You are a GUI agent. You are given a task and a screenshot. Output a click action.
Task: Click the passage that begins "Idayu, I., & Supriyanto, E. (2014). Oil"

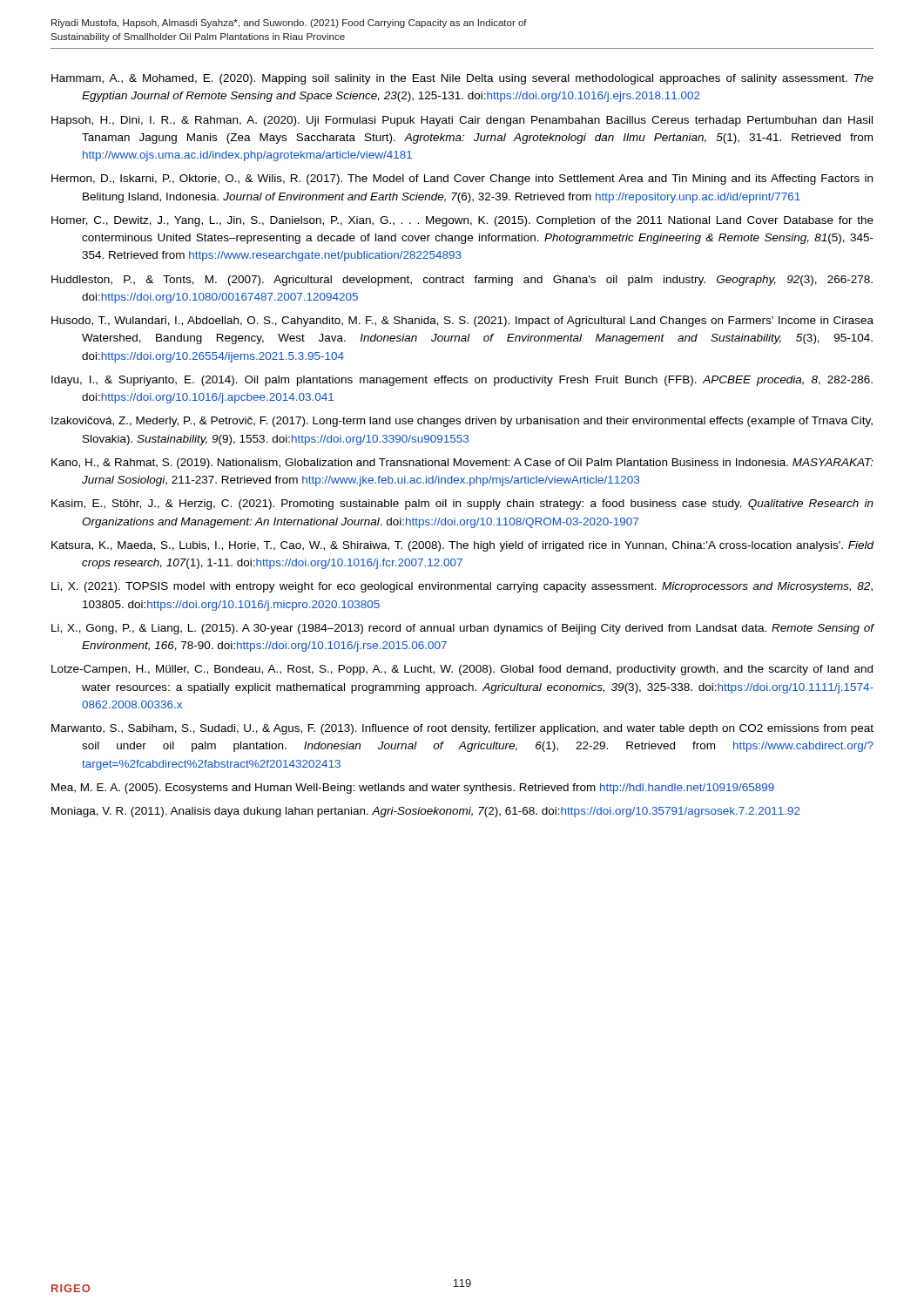[462, 388]
